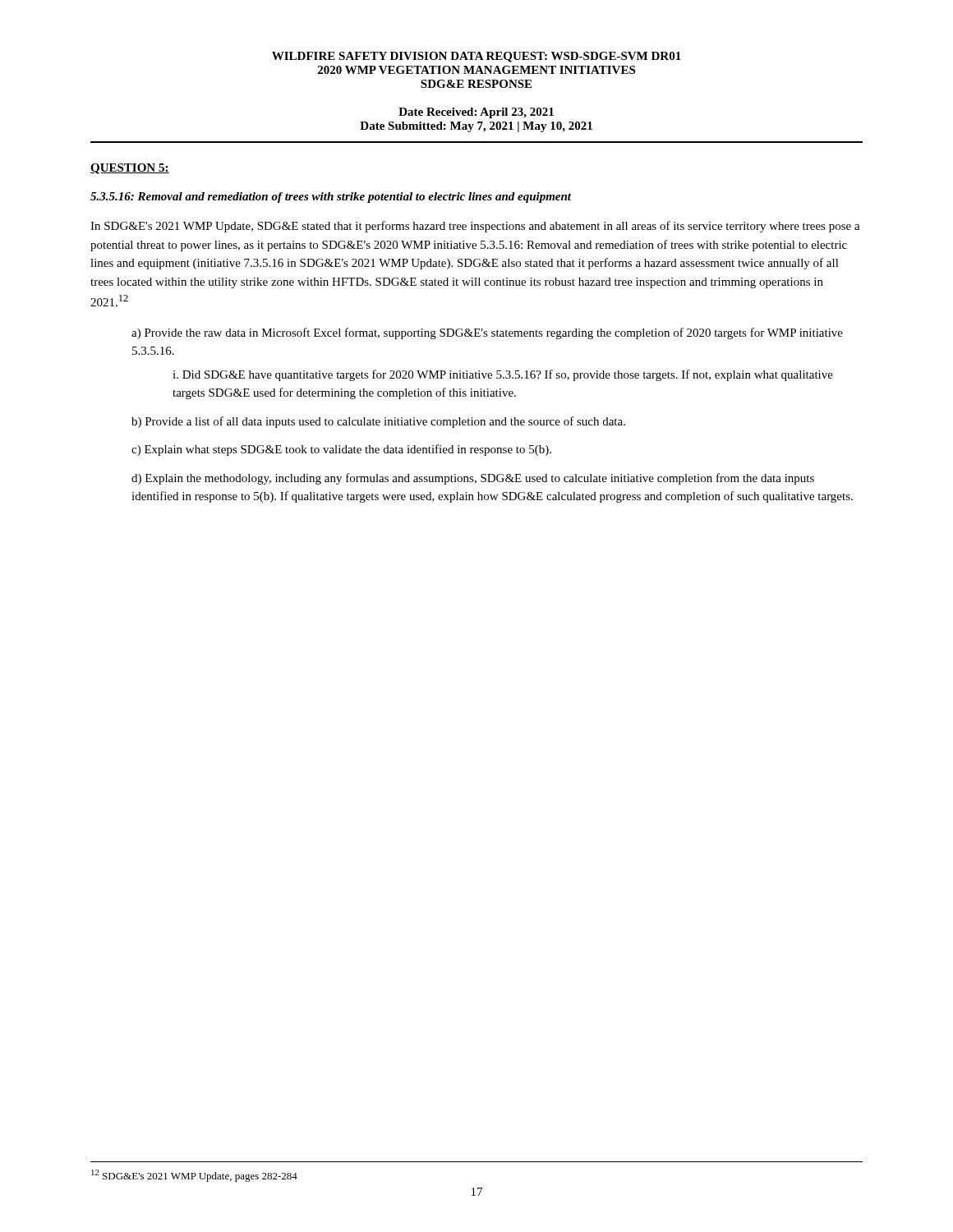953x1232 pixels.
Task: Locate the element starting "a) Provide the raw data in Microsoft"
Action: [497, 364]
